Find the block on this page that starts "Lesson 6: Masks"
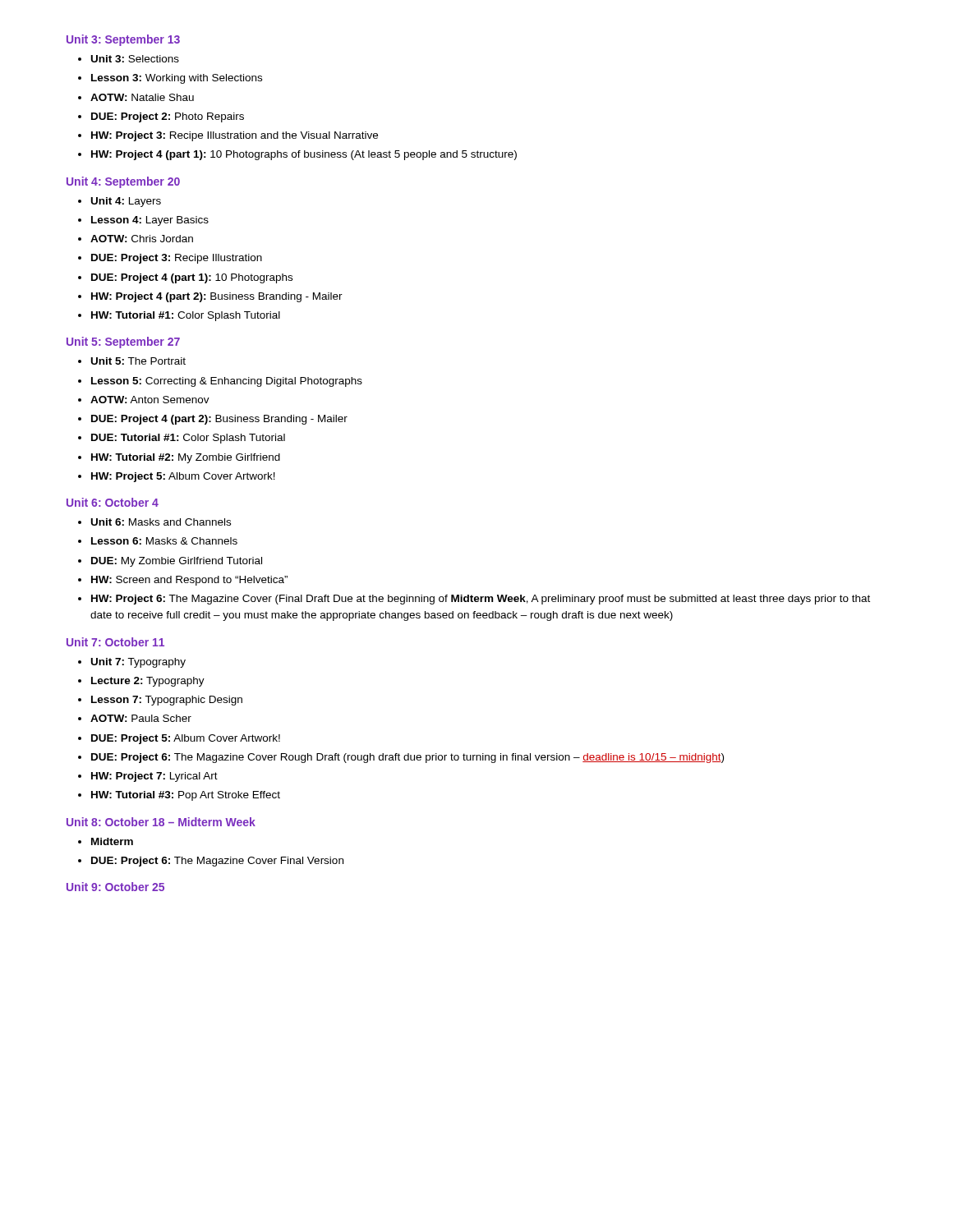The width and height of the screenshot is (953, 1232). (x=164, y=541)
